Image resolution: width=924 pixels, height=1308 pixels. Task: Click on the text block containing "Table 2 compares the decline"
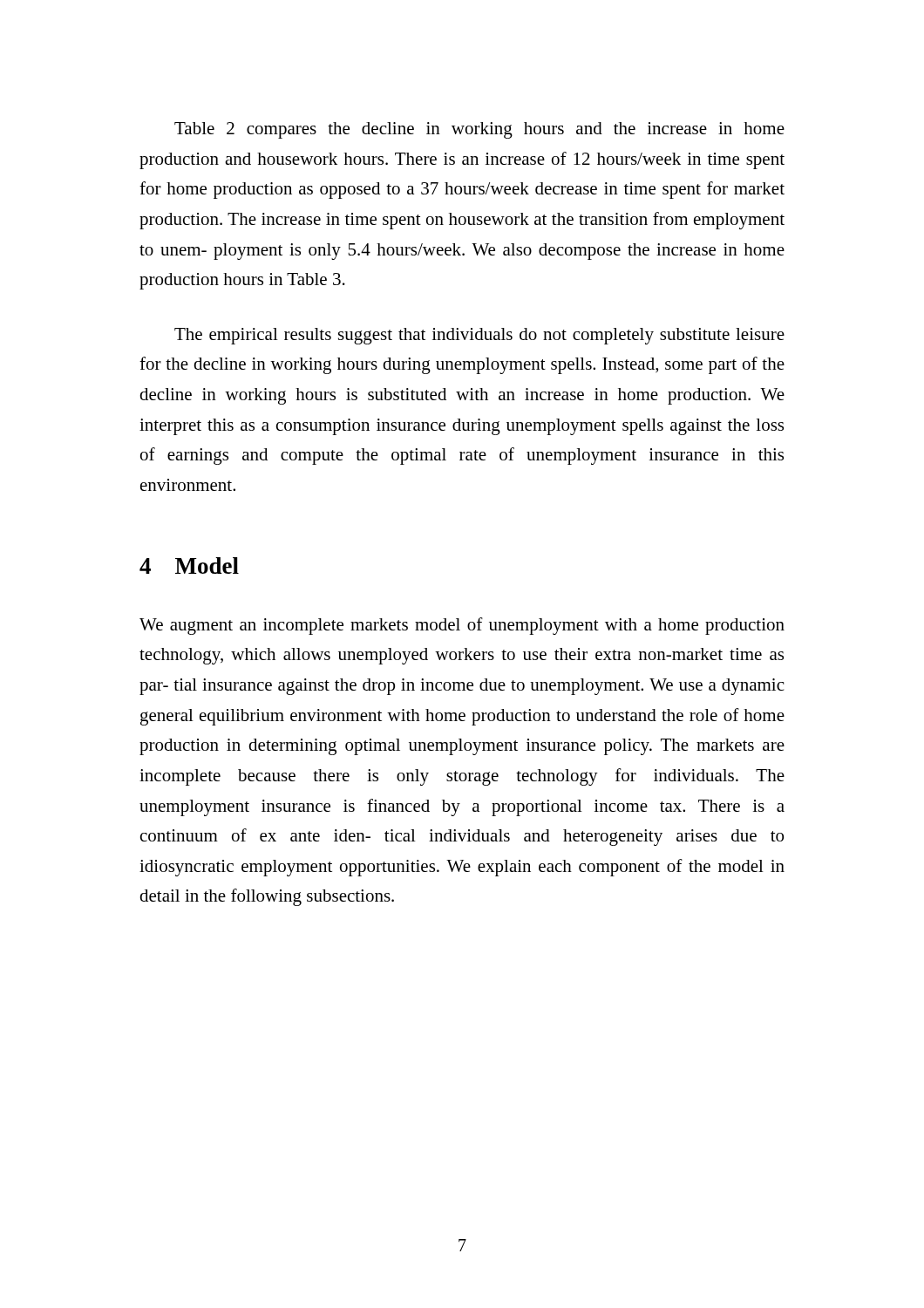coord(462,204)
